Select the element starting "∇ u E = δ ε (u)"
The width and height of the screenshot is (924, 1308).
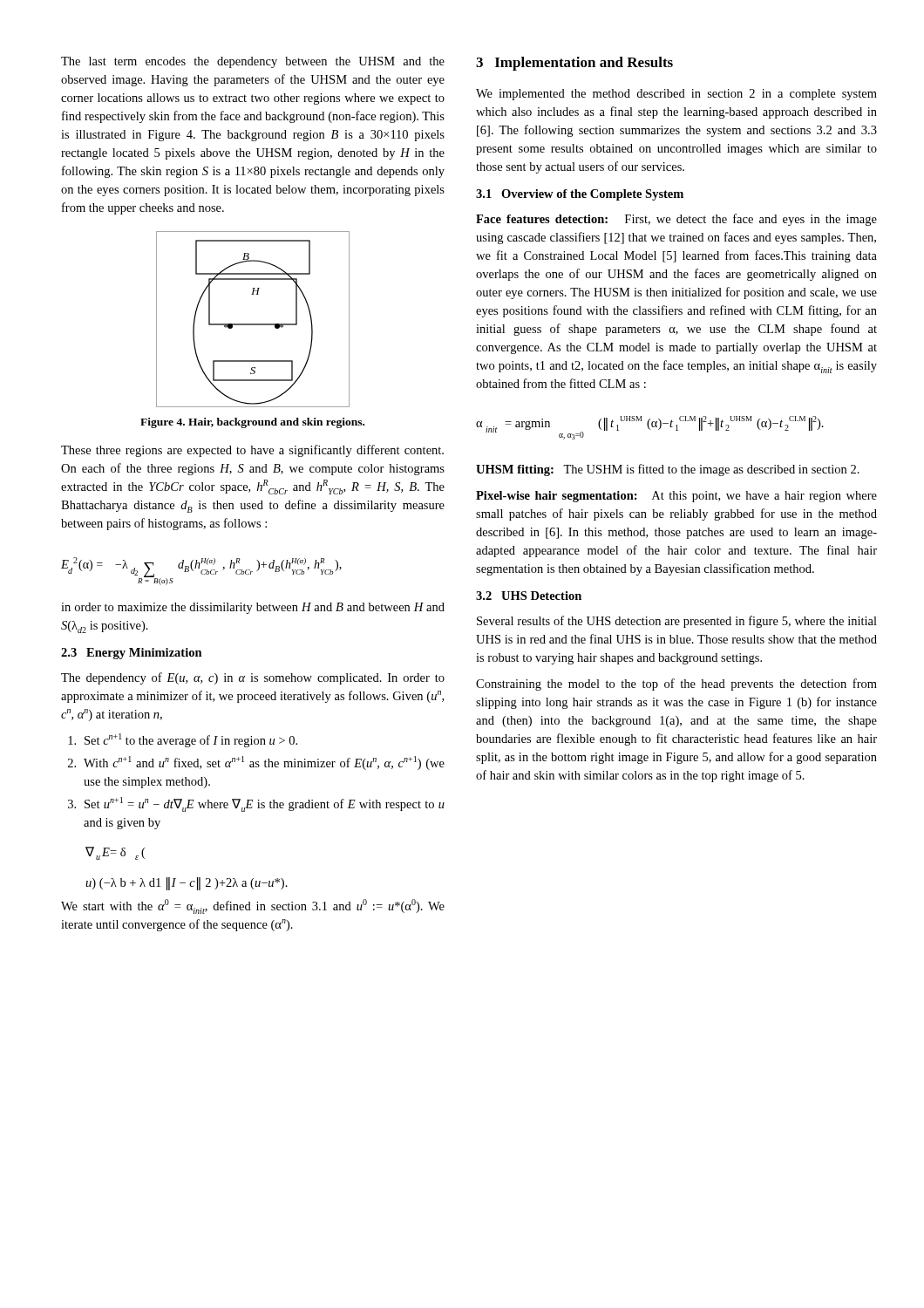click(116, 853)
